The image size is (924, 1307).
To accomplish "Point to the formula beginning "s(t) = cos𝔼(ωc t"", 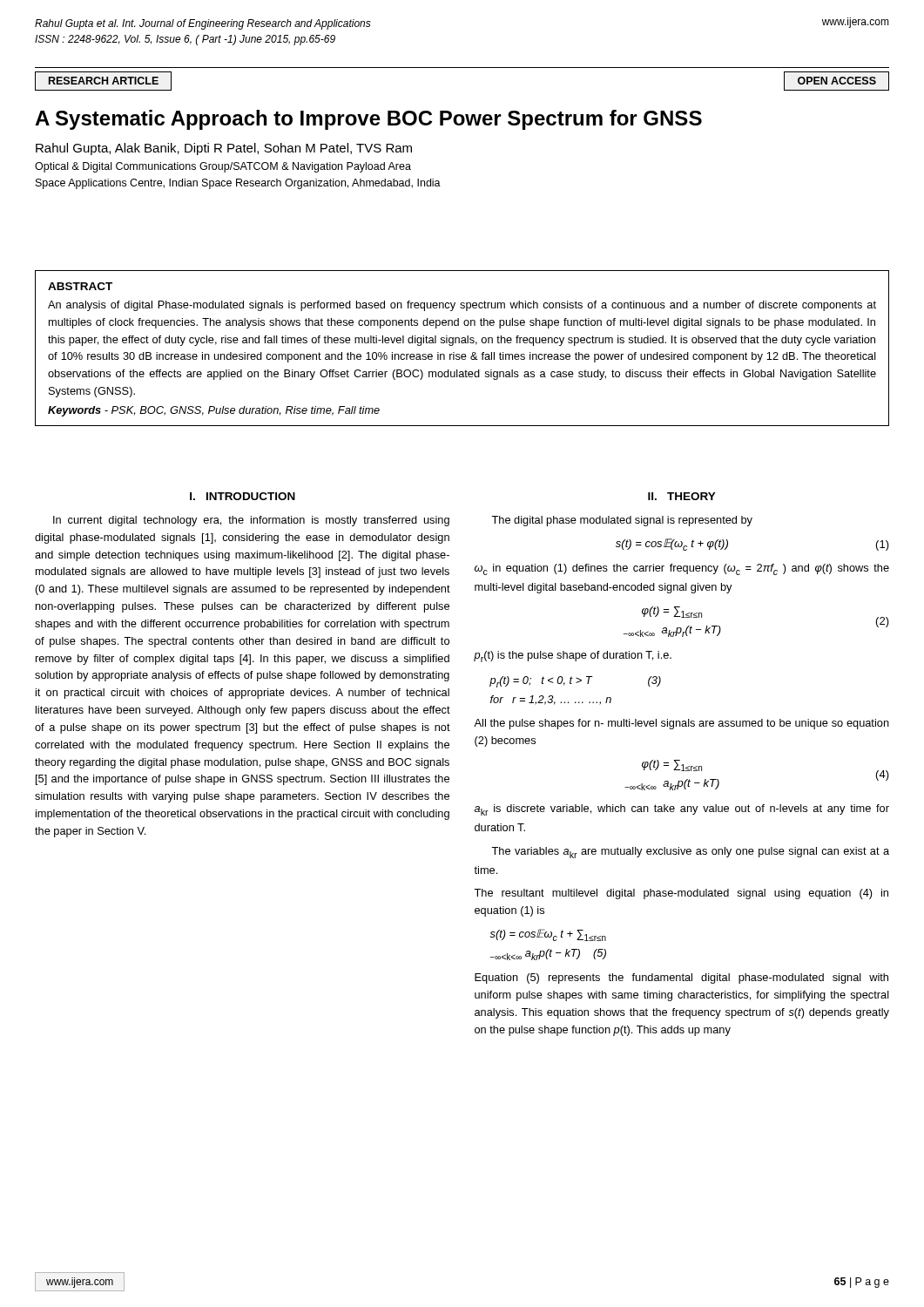I will [682, 545].
